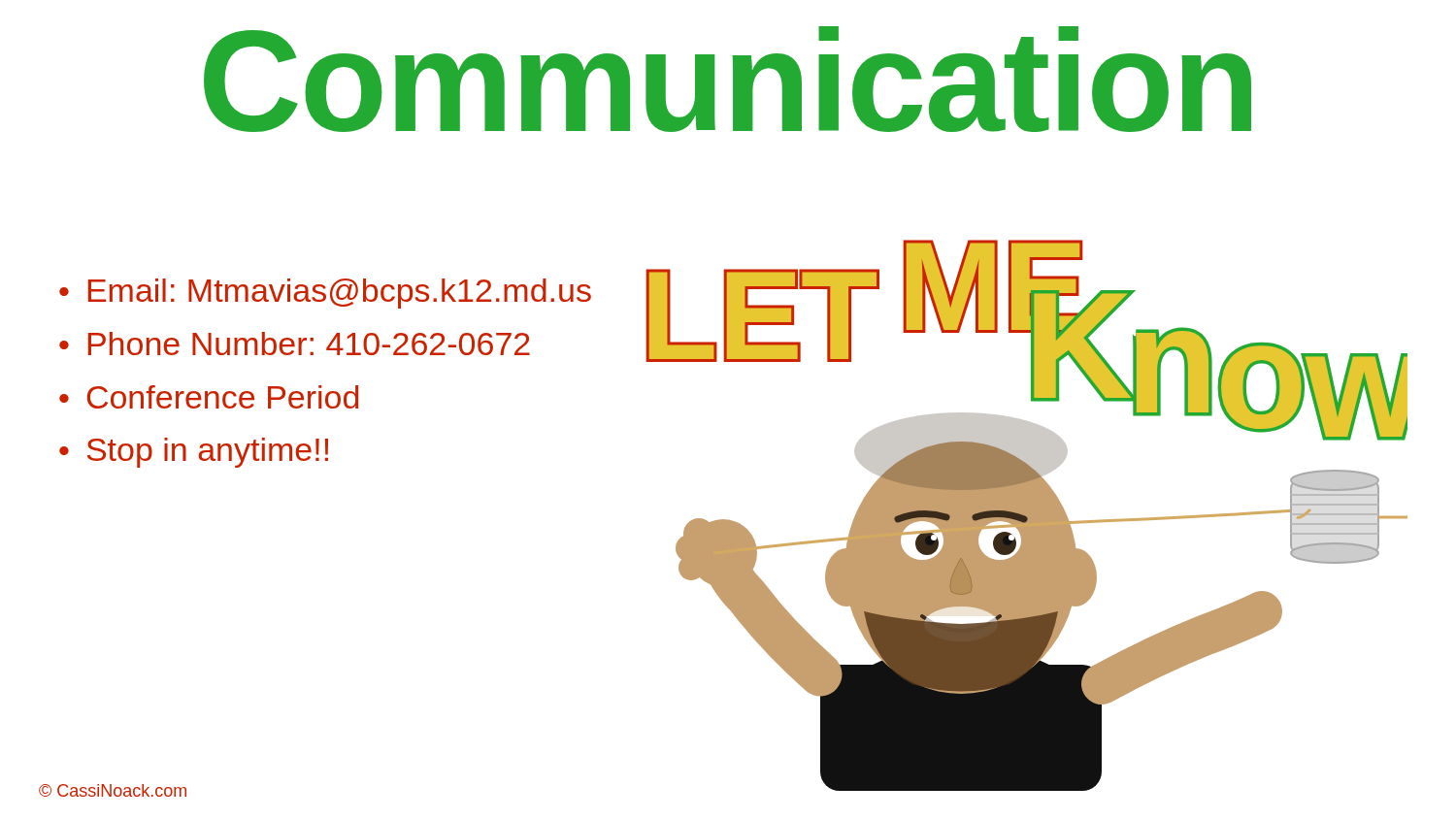Image resolution: width=1456 pixels, height=819 pixels.
Task: Find the illustration
Action: (x=1010, y=490)
